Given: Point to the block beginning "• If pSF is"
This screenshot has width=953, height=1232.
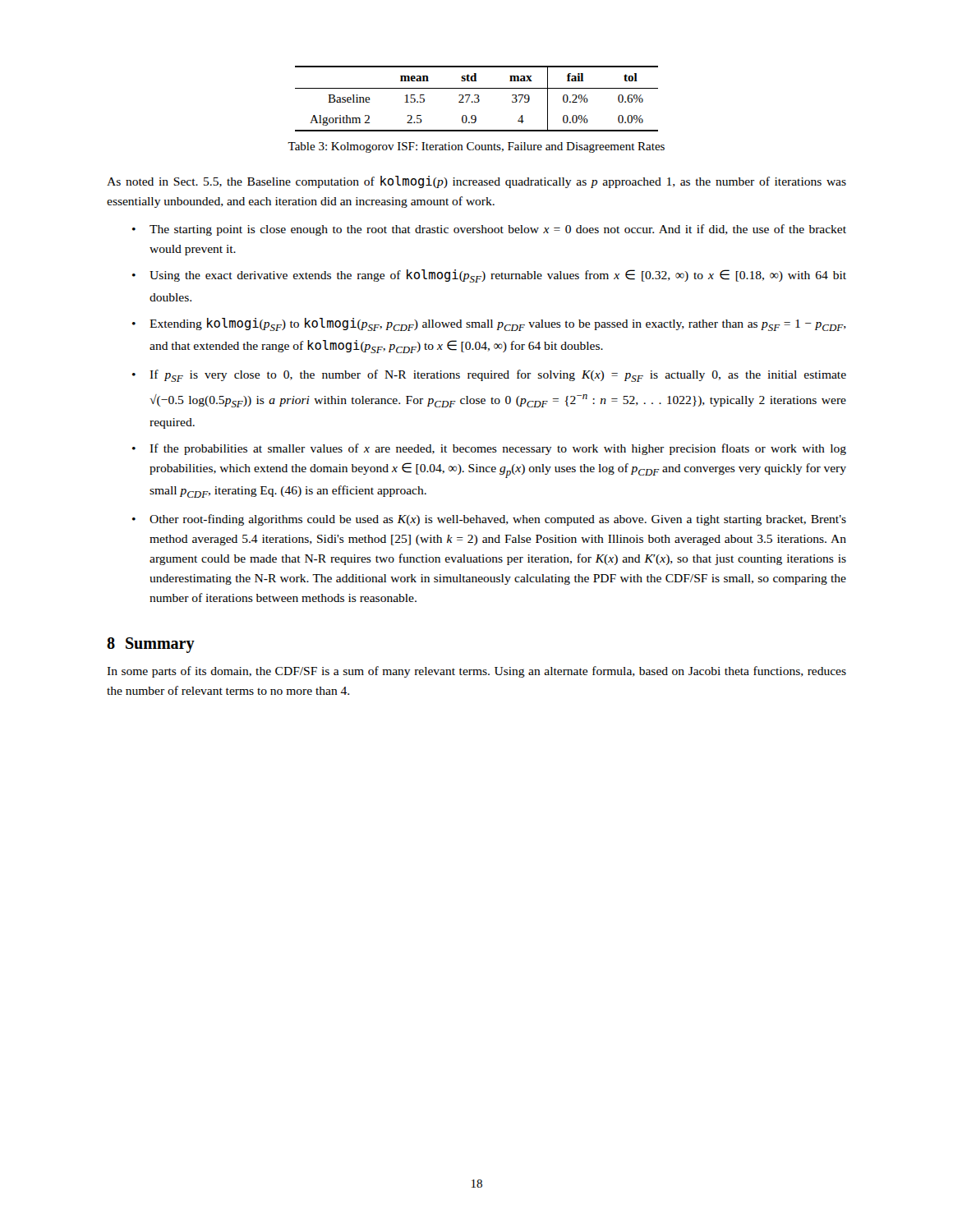Looking at the screenshot, I should point(489,398).
